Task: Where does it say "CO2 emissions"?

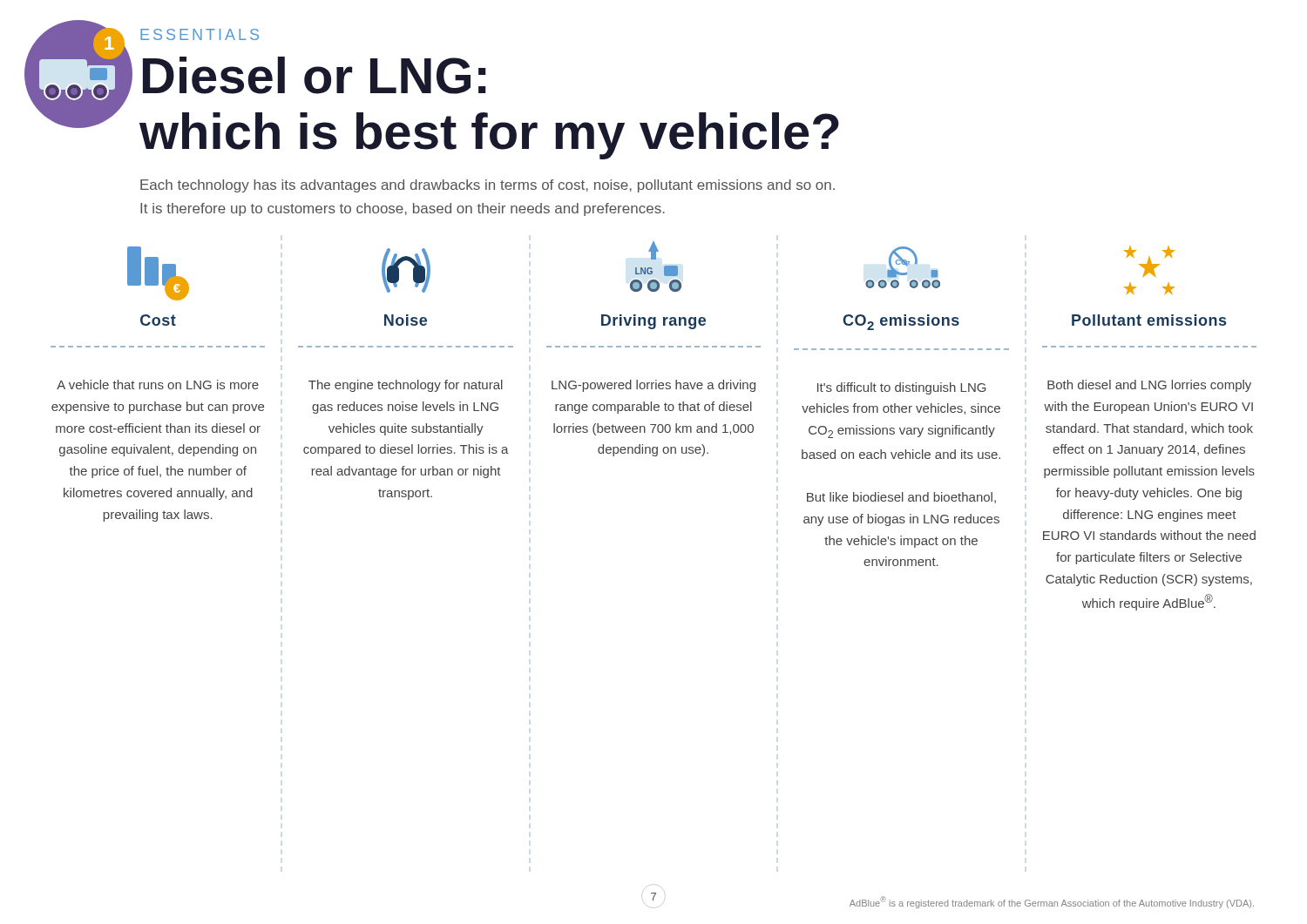Action: (x=901, y=322)
